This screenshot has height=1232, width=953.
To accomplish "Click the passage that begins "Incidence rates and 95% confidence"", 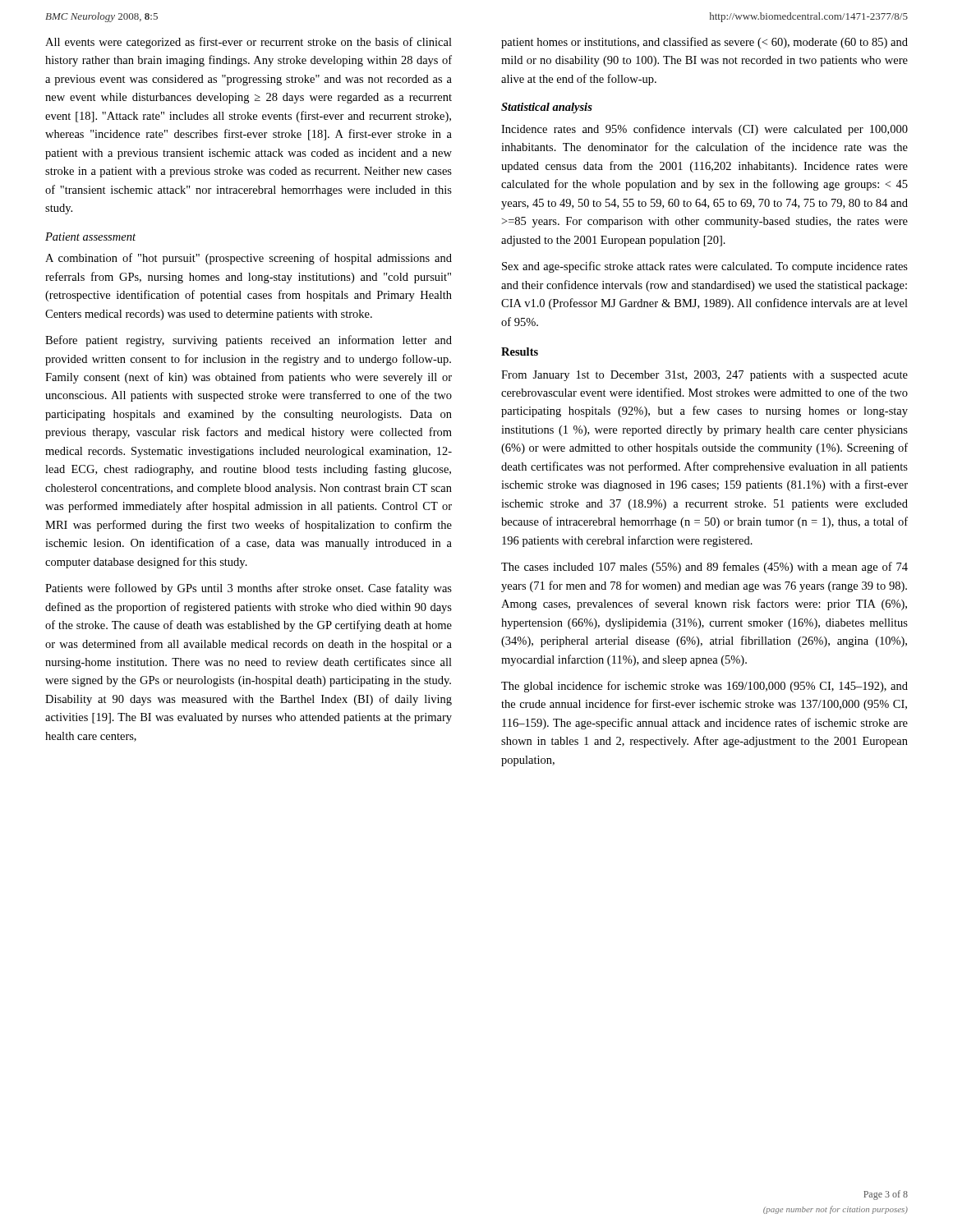I will tap(705, 184).
